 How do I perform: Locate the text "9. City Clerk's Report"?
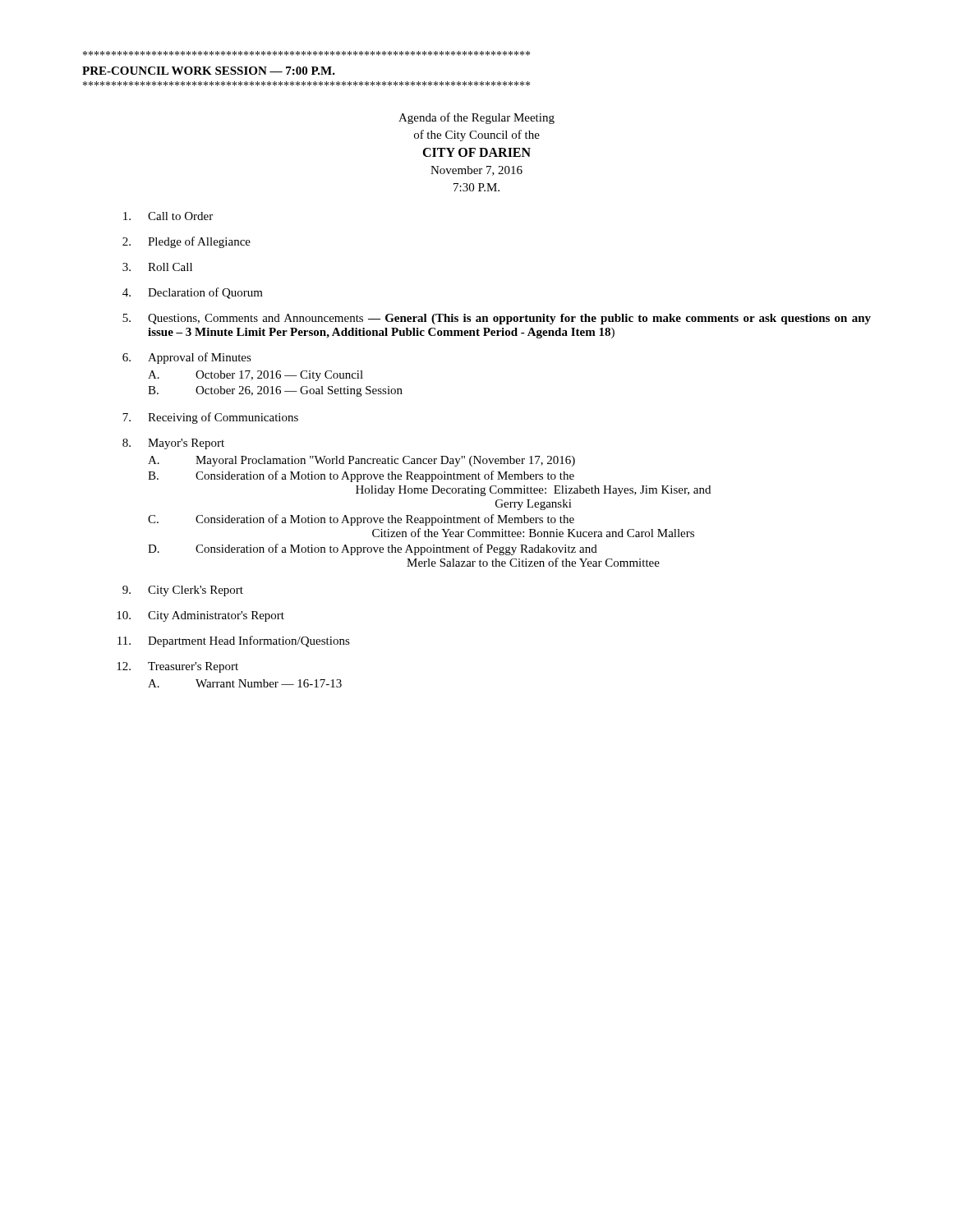coord(183,591)
